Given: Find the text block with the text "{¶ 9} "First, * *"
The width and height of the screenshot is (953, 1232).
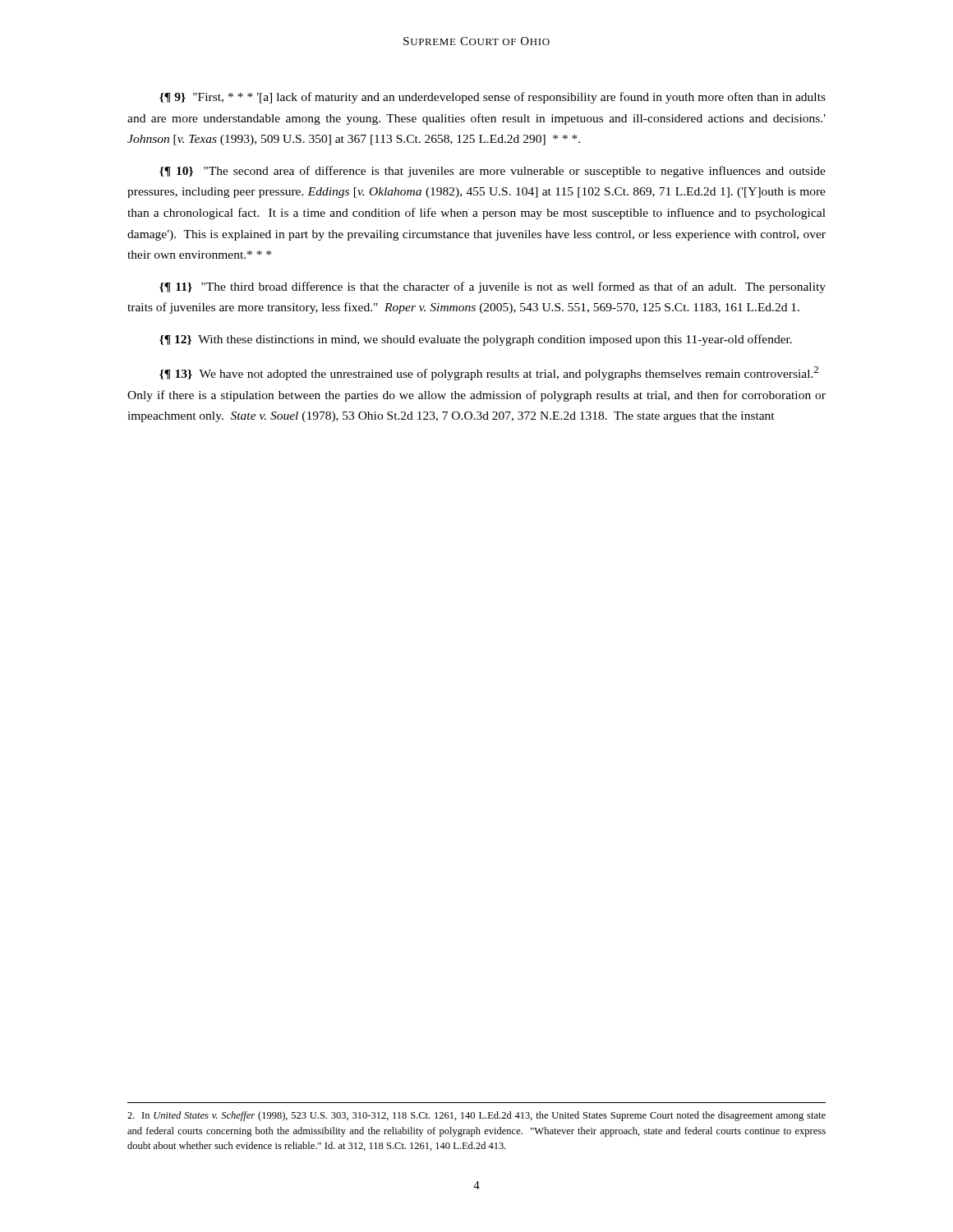Looking at the screenshot, I should click(x=476, y=118).
